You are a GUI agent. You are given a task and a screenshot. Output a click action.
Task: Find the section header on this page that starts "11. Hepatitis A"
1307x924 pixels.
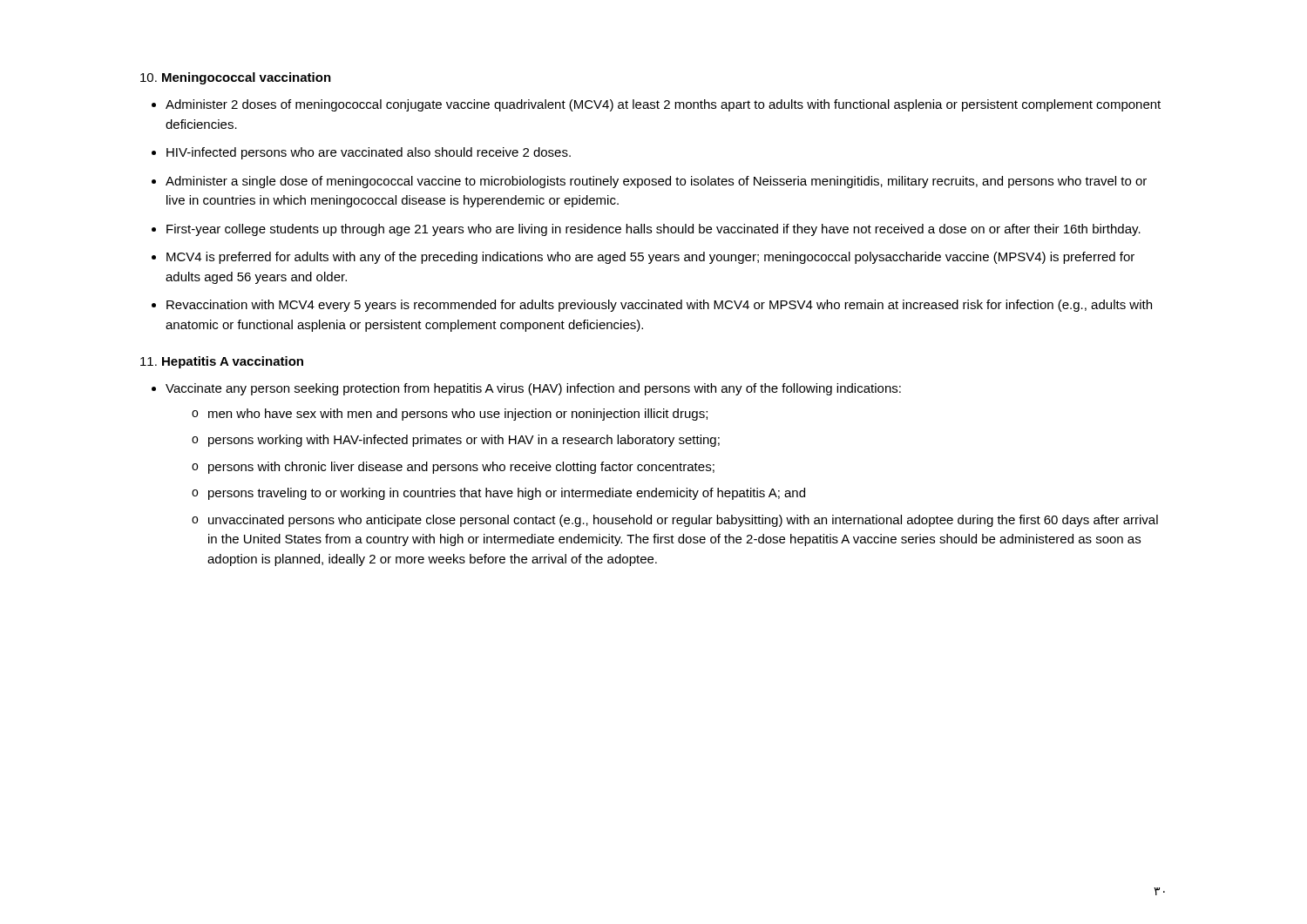(x=222, y=361)
